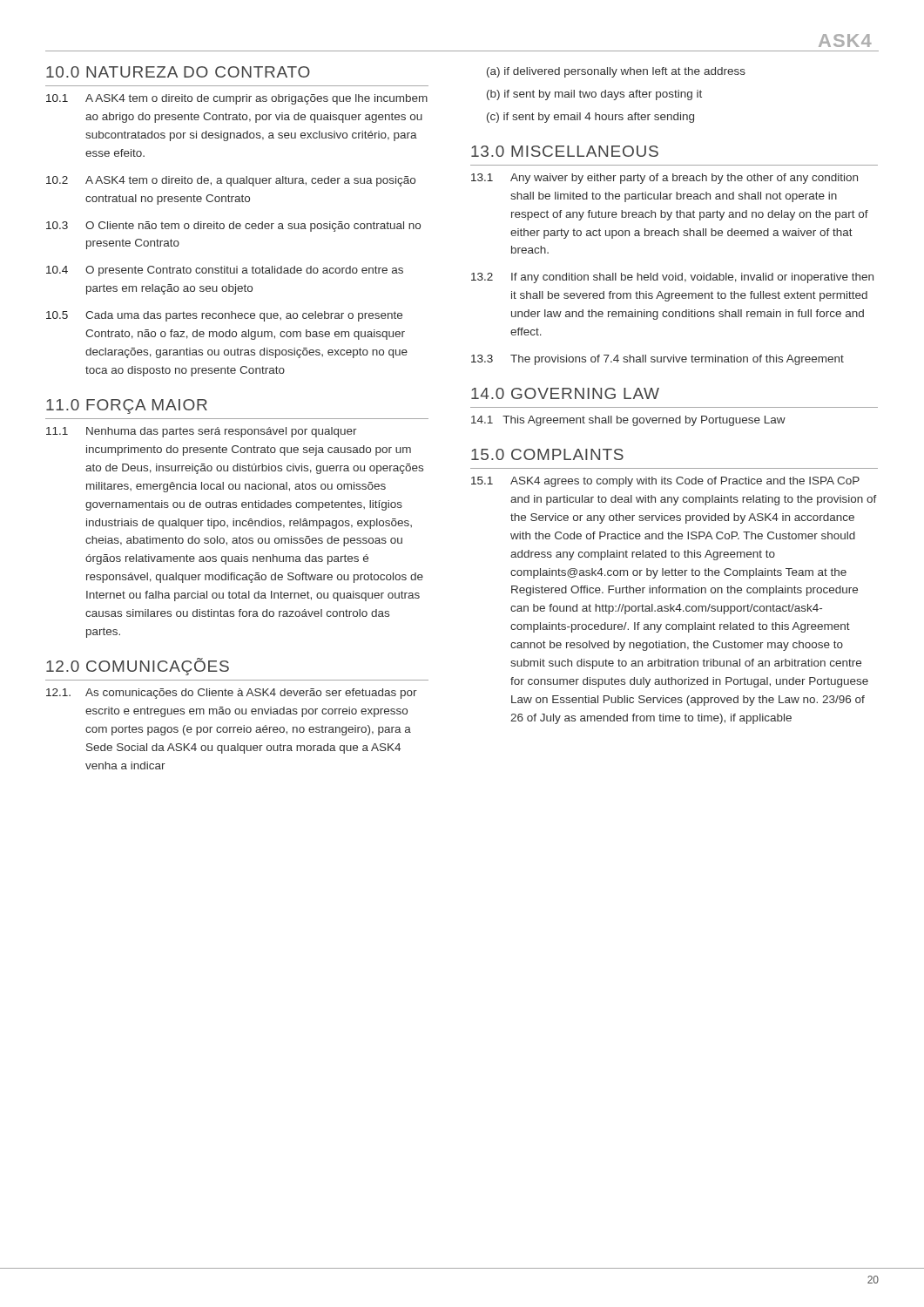Image resolution: width=924 pixels, height=1307 pixels.
Task: Find the text starting "10.2 A ASK4 tem o direito"
Action: click(x=237, y=190)
